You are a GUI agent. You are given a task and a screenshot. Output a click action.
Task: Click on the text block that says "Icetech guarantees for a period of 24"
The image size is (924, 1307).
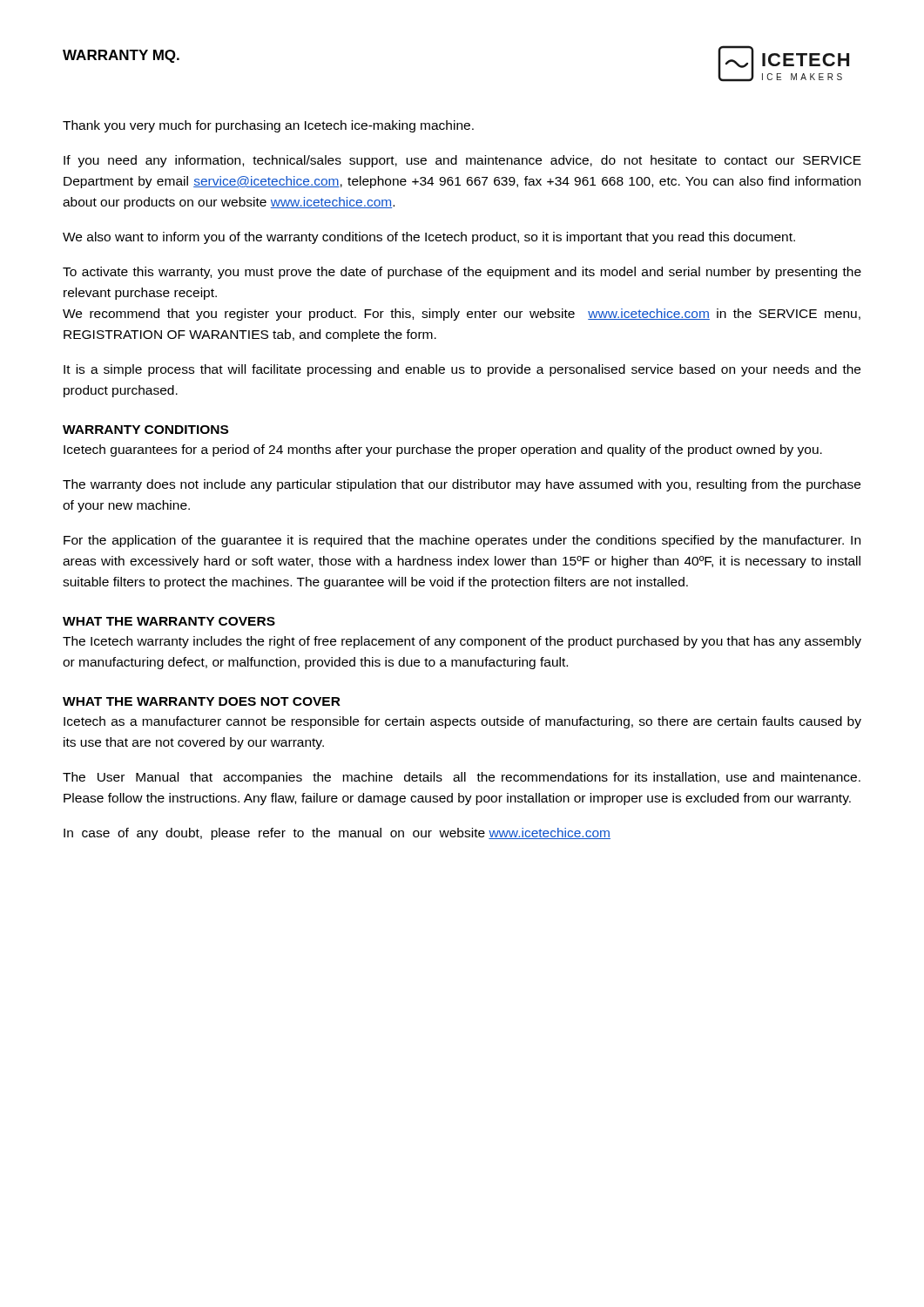pyautogui.click(x=443, y=449)
